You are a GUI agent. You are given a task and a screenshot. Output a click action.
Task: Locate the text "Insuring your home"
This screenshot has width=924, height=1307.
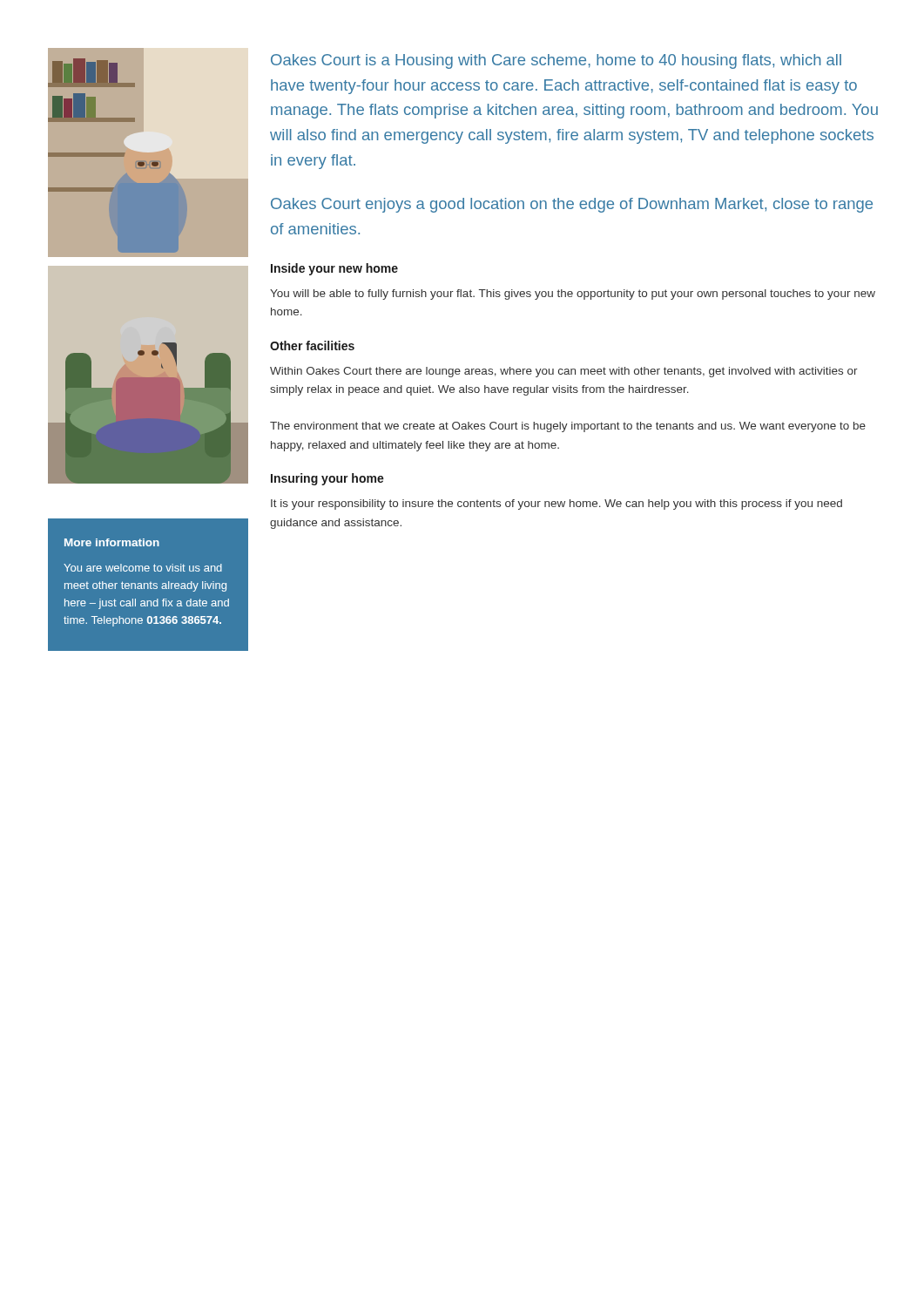[x=327, y=479]
